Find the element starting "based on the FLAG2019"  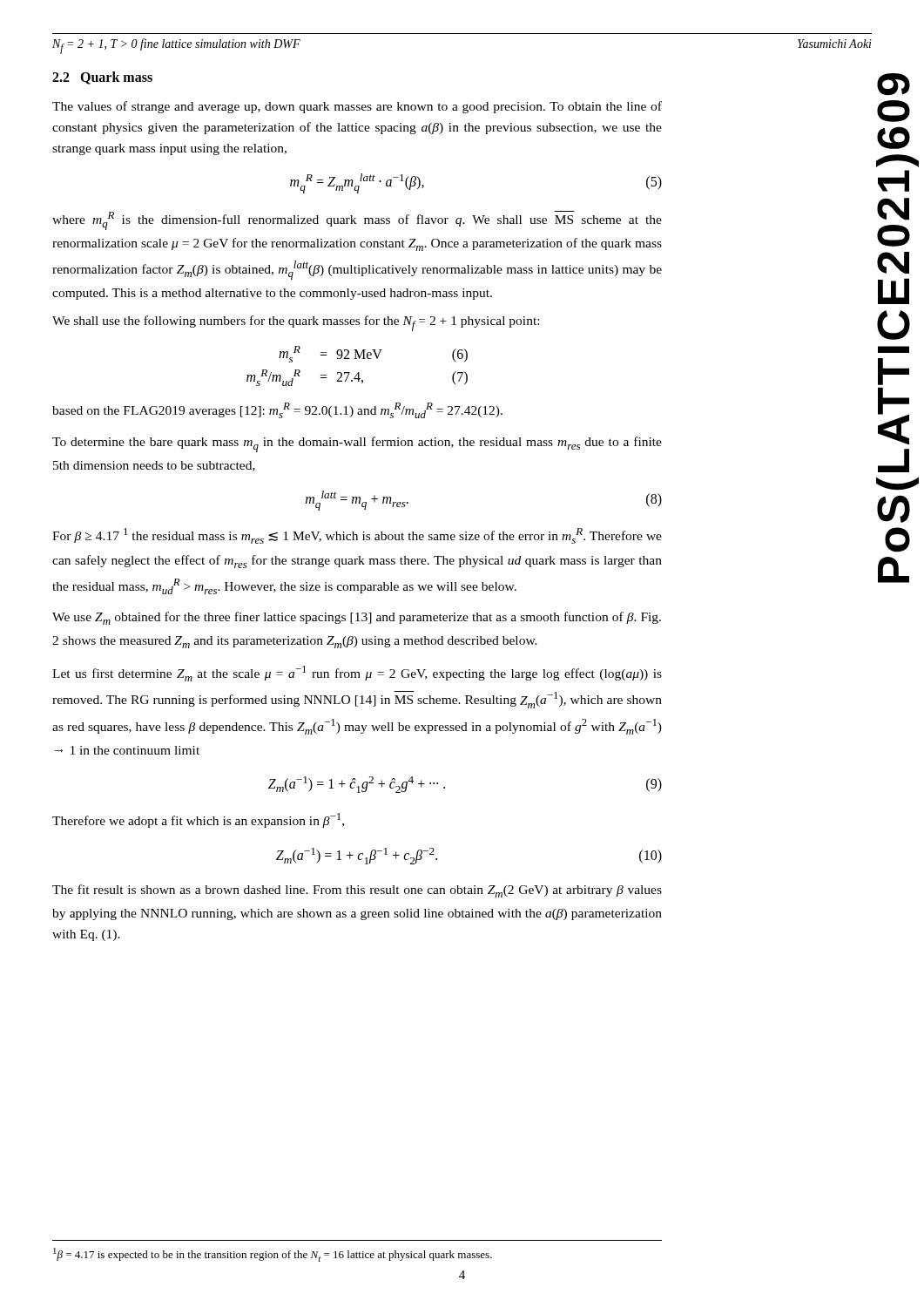tap(278, 410)
